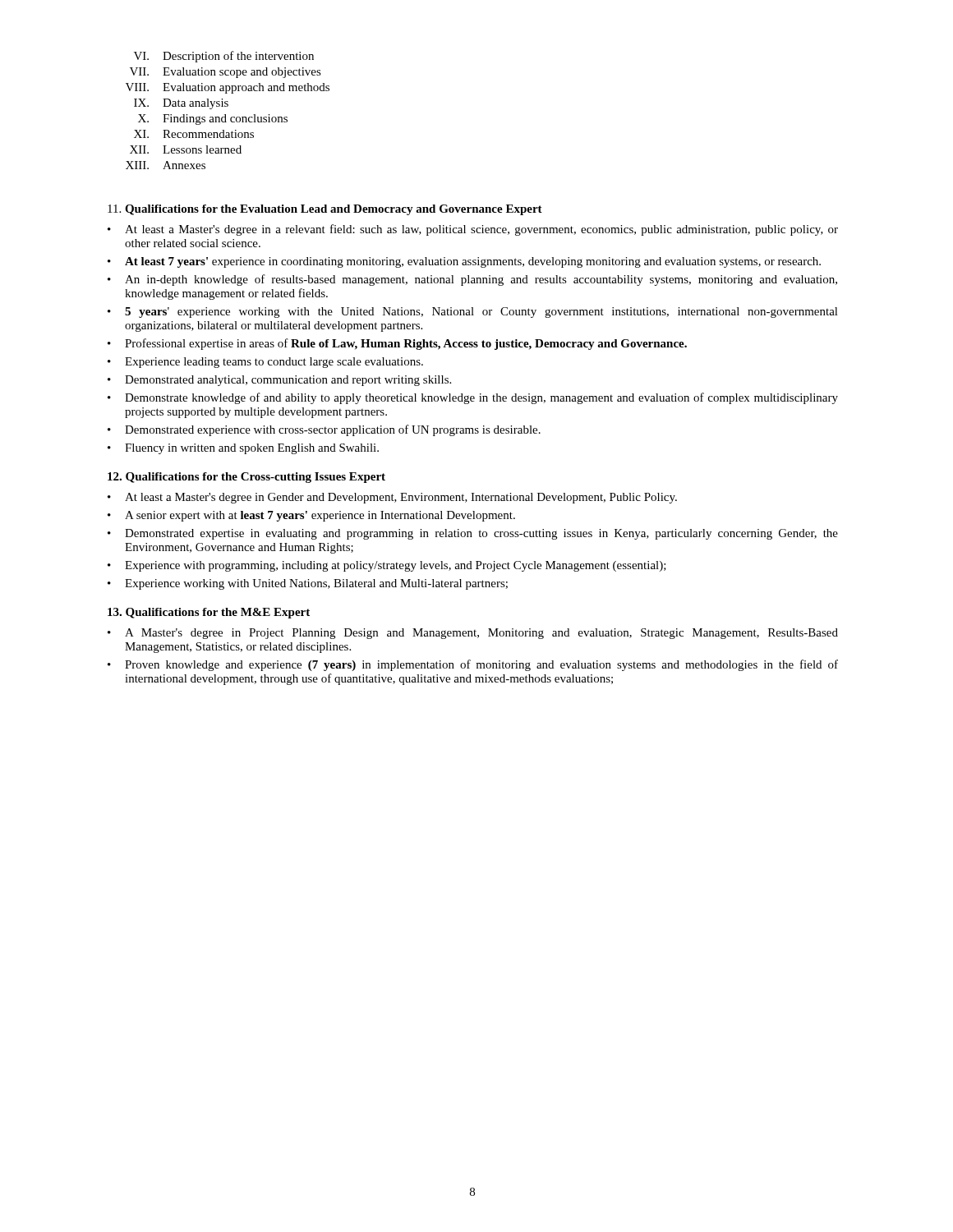Viewport: 953px width, 1232px height.
Task: Locate the element starting "• Demonstrated expertise in"
Action: [472, 540]
